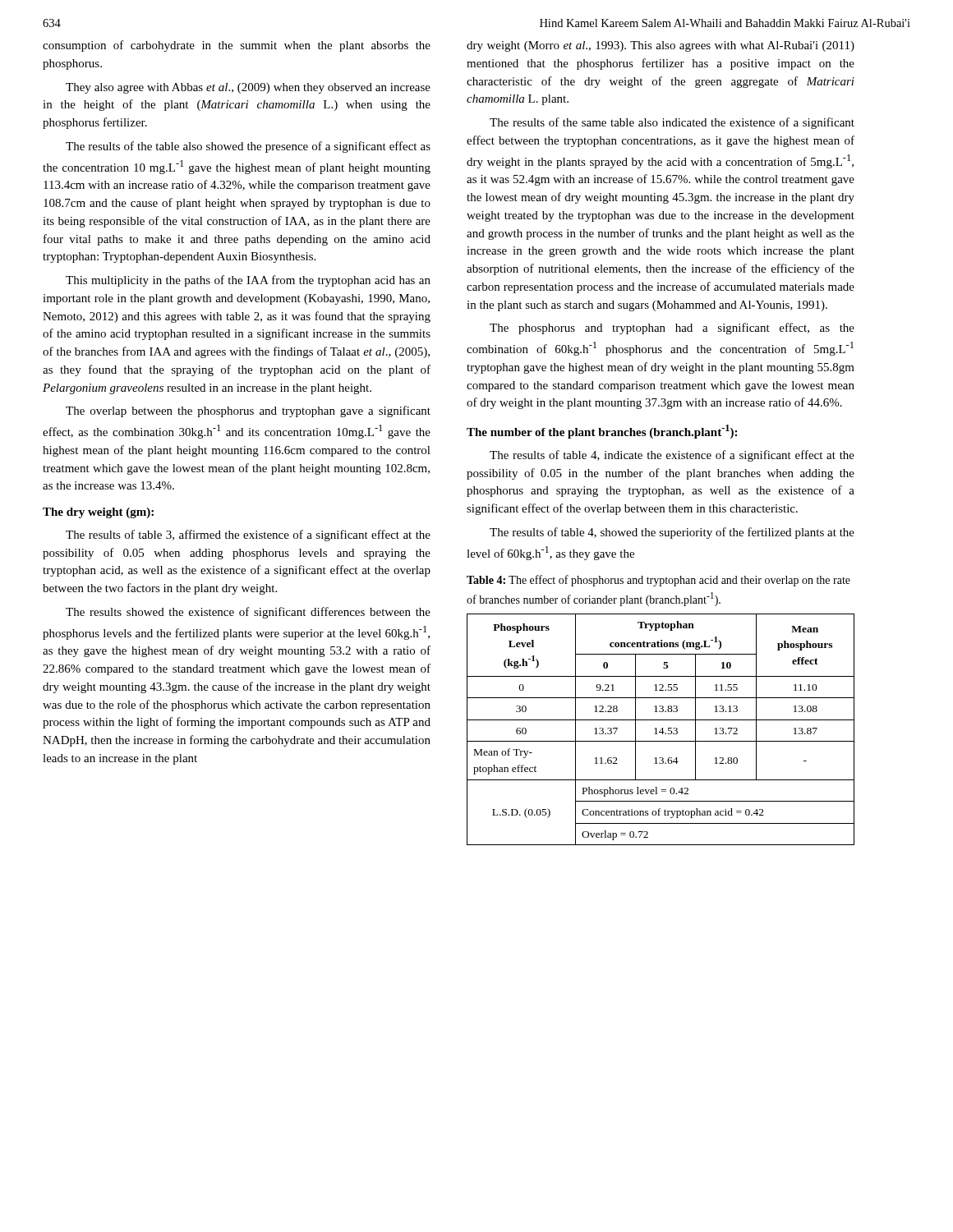
Task: Select the region starting "Table 4: The effect of phosphorus and tryptophan"
Action: 659,590
